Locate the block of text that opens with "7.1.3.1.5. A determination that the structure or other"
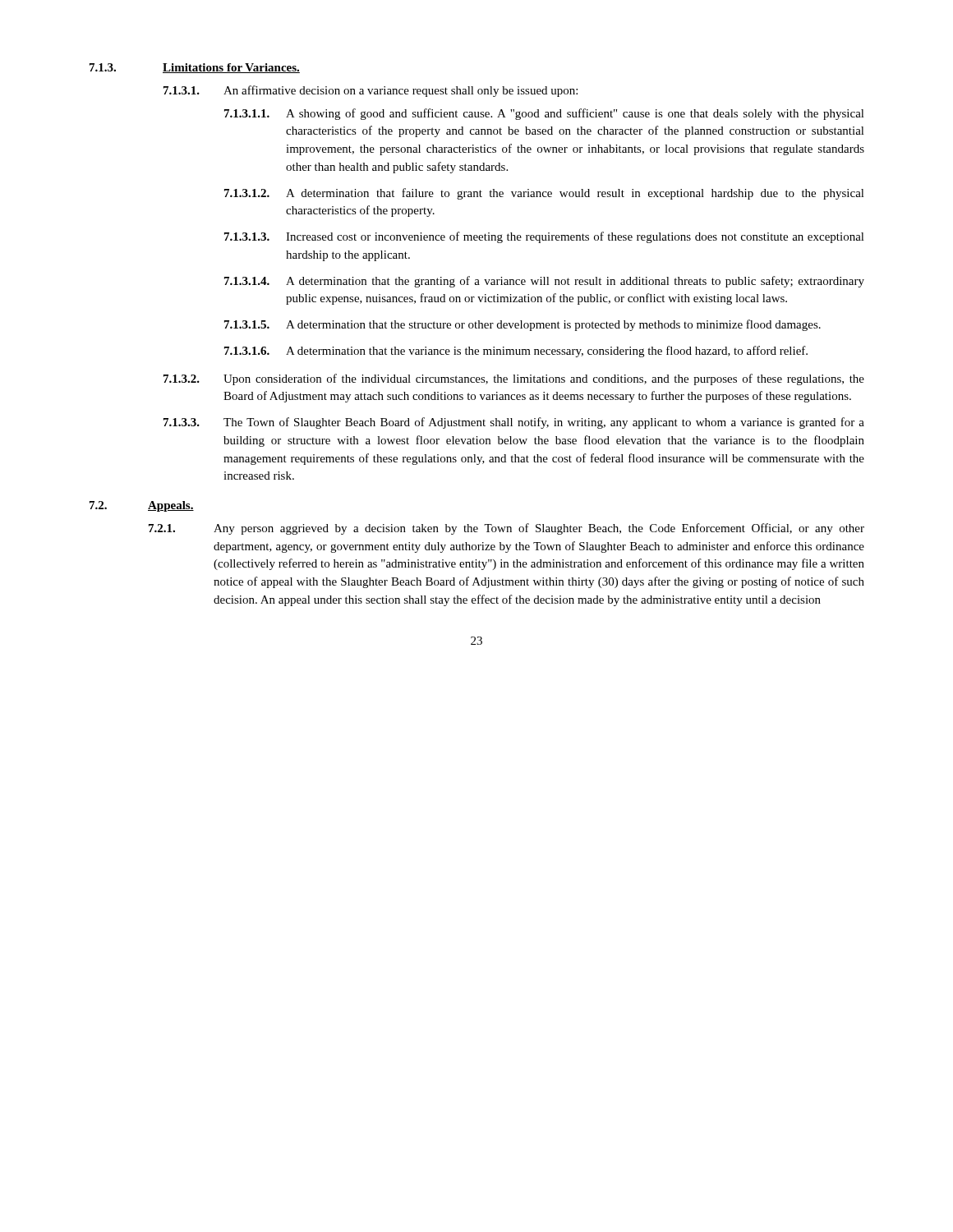 coord(544,325)
